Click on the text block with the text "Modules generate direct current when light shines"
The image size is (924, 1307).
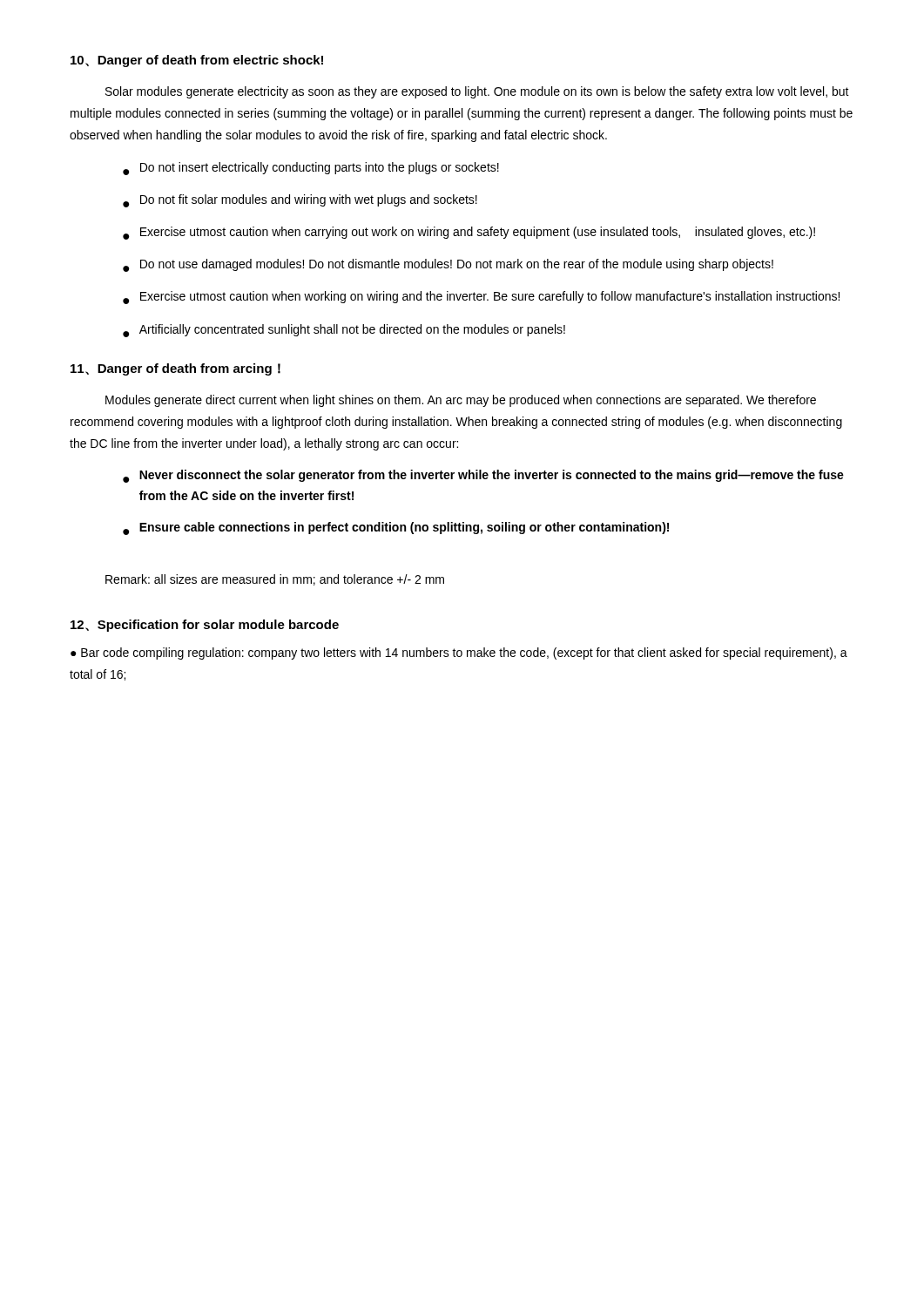point(456,422)
